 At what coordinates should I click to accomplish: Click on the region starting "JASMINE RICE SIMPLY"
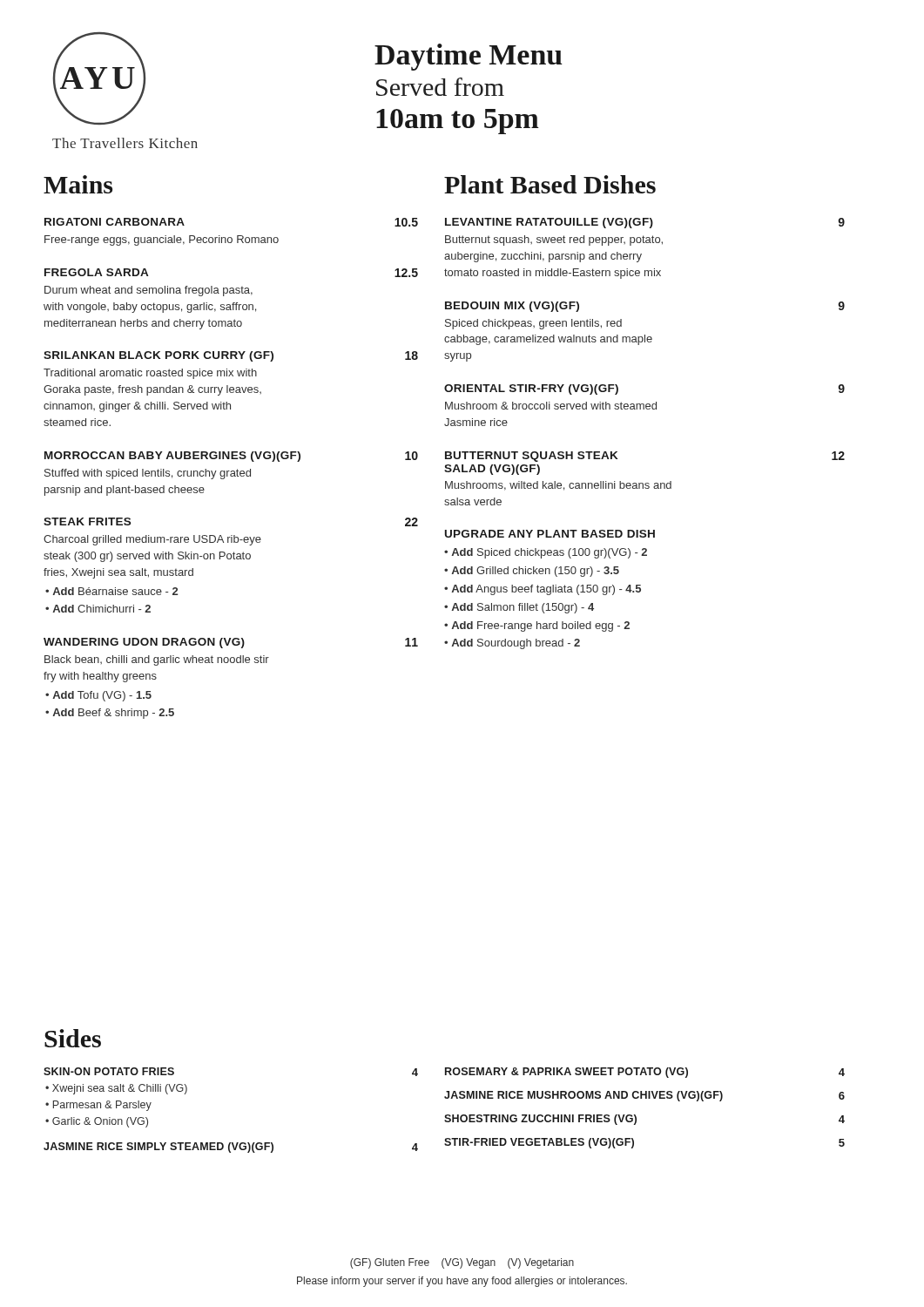tap(231, 1147)
